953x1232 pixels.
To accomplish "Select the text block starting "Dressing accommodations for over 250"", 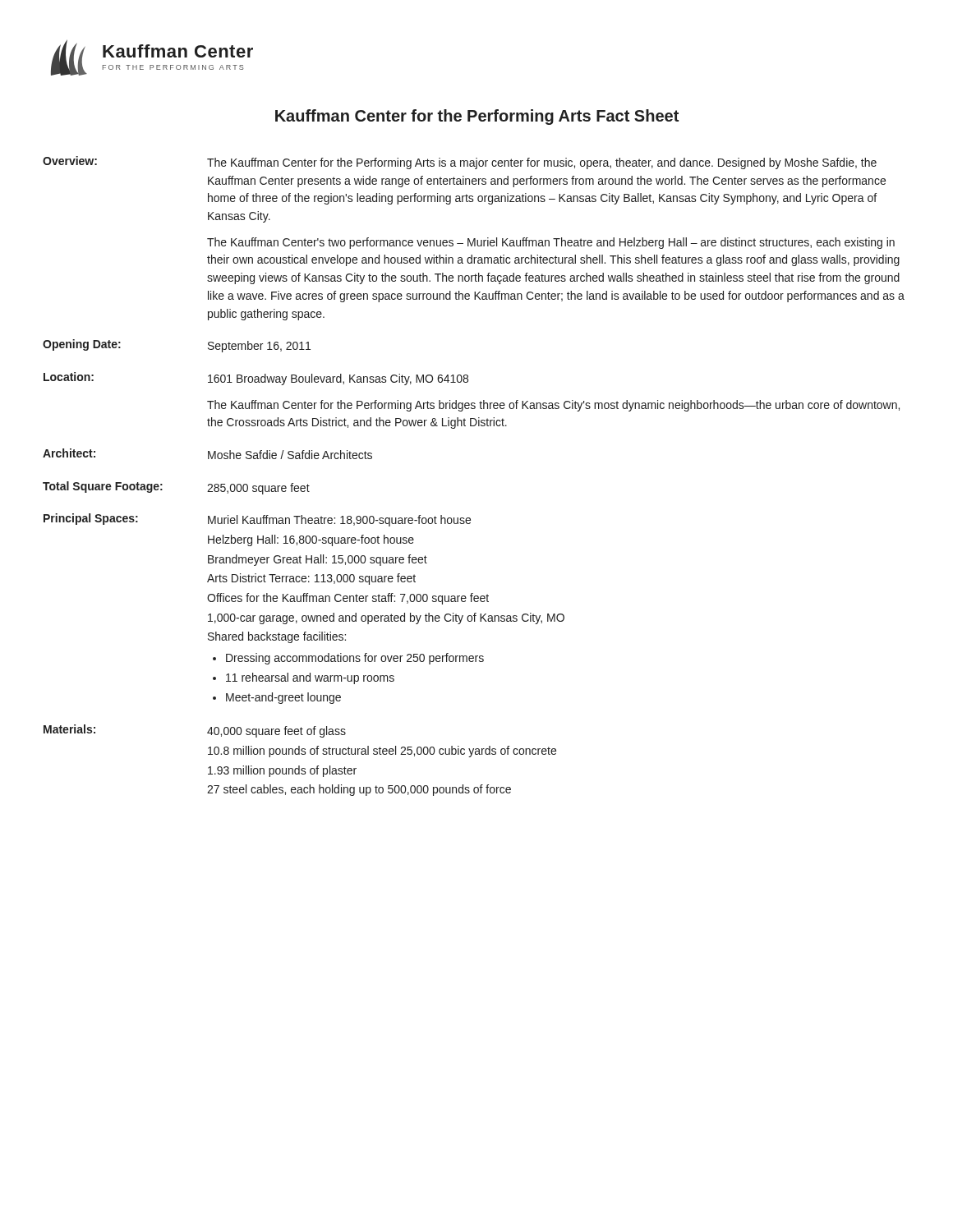I will 355,658.
